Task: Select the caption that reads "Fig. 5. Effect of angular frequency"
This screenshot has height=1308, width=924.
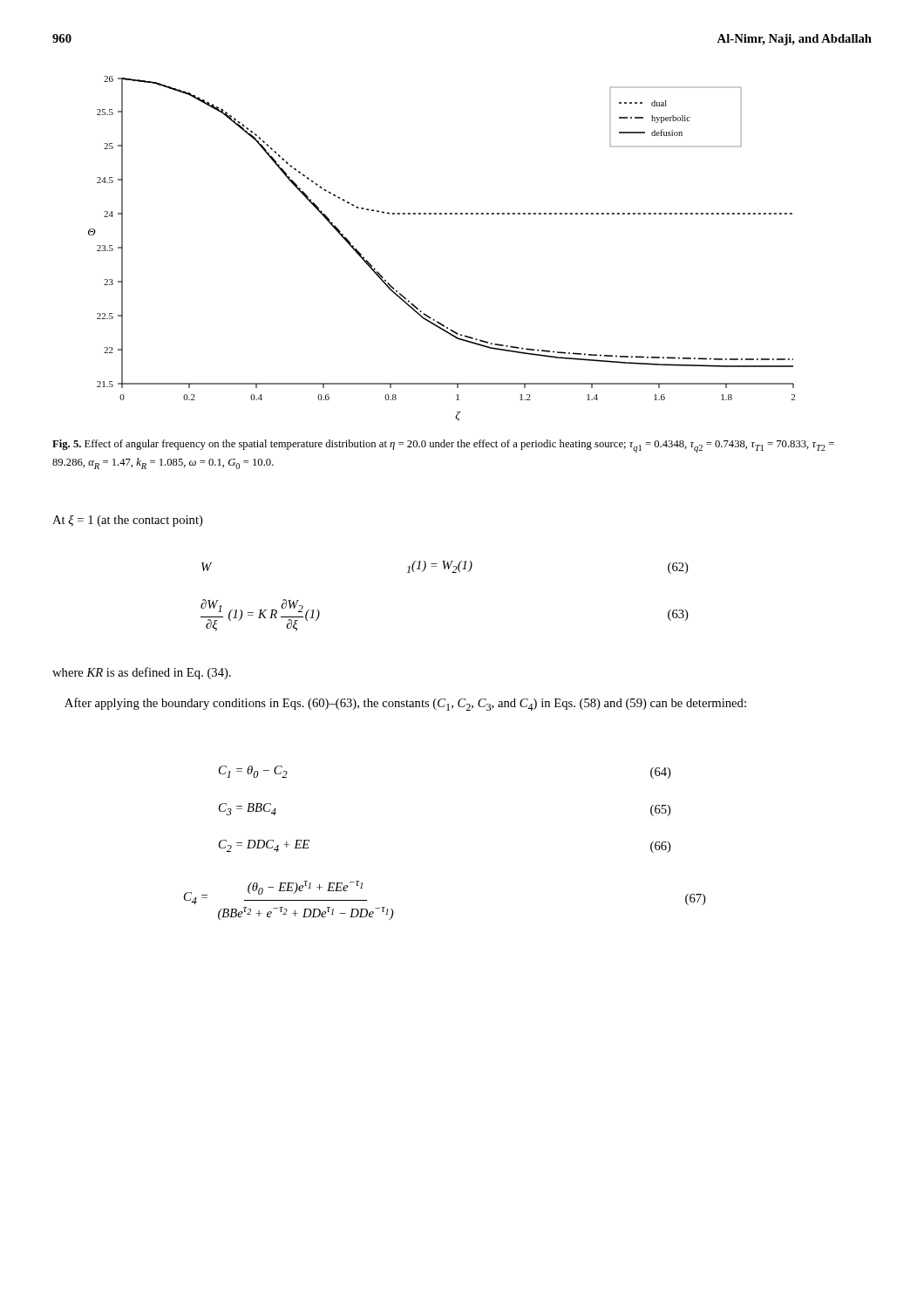Action: 443,454
